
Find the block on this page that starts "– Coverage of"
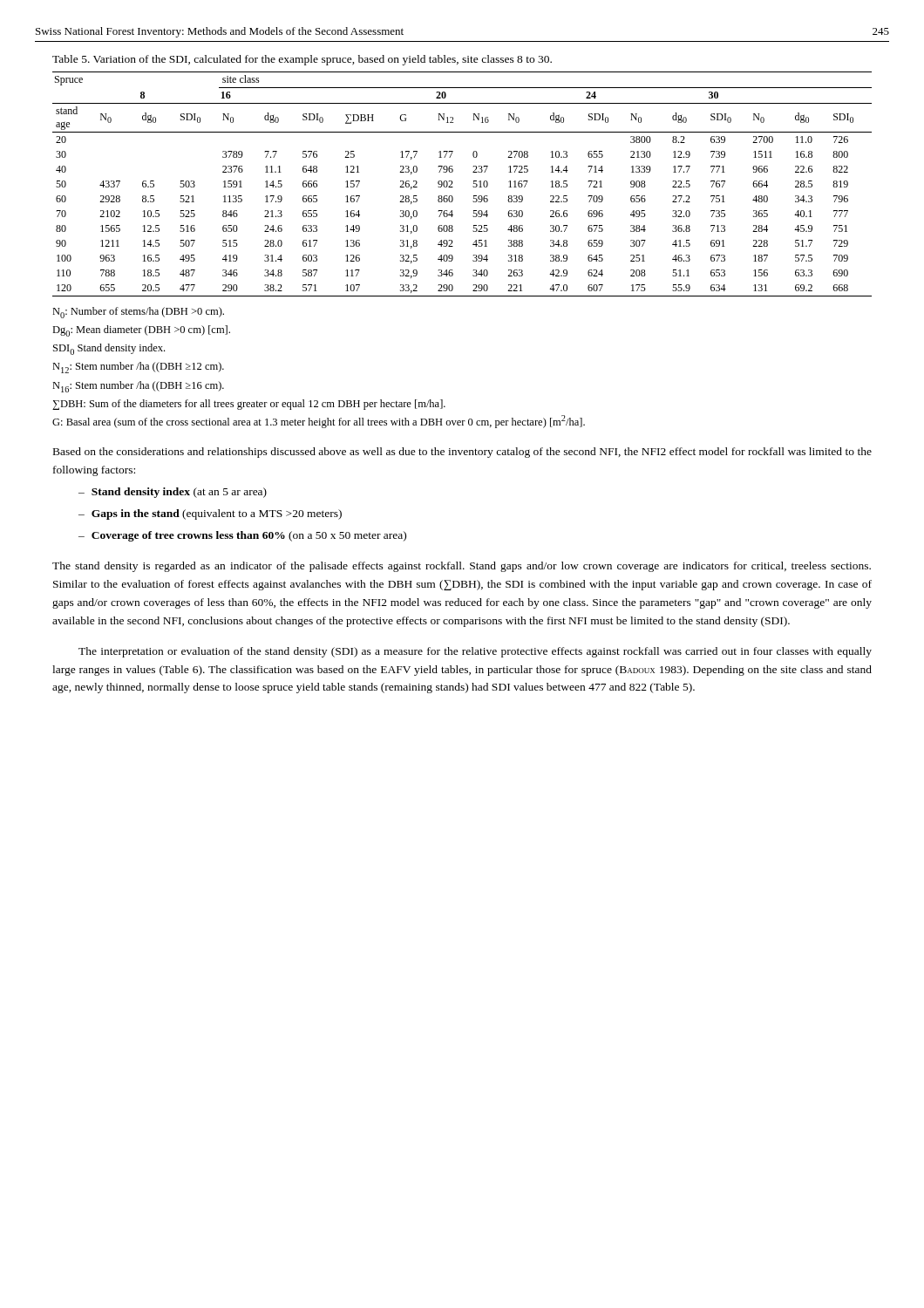pos(242,536)
